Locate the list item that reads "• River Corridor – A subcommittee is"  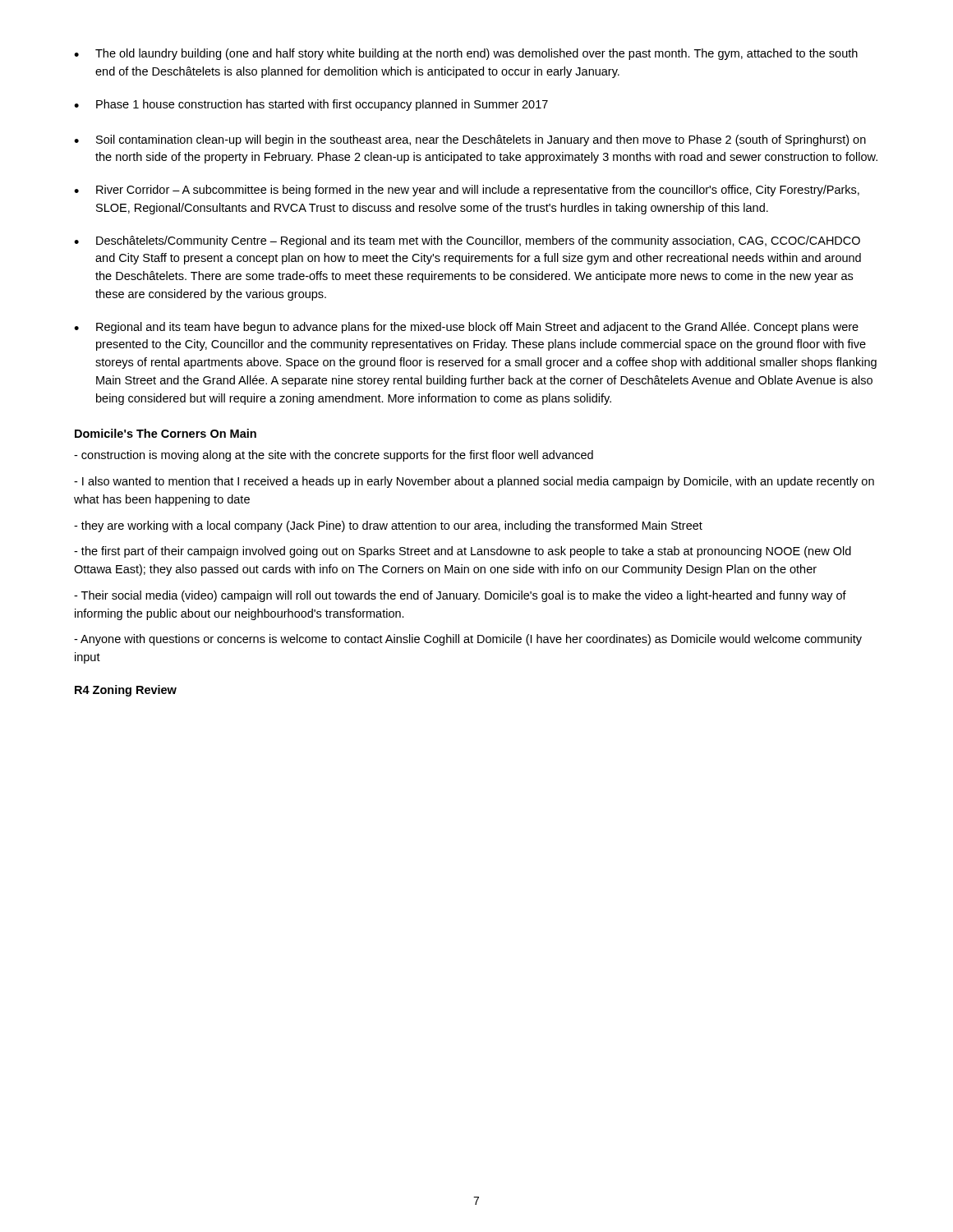pyautogui.click(x=476, y=200)
